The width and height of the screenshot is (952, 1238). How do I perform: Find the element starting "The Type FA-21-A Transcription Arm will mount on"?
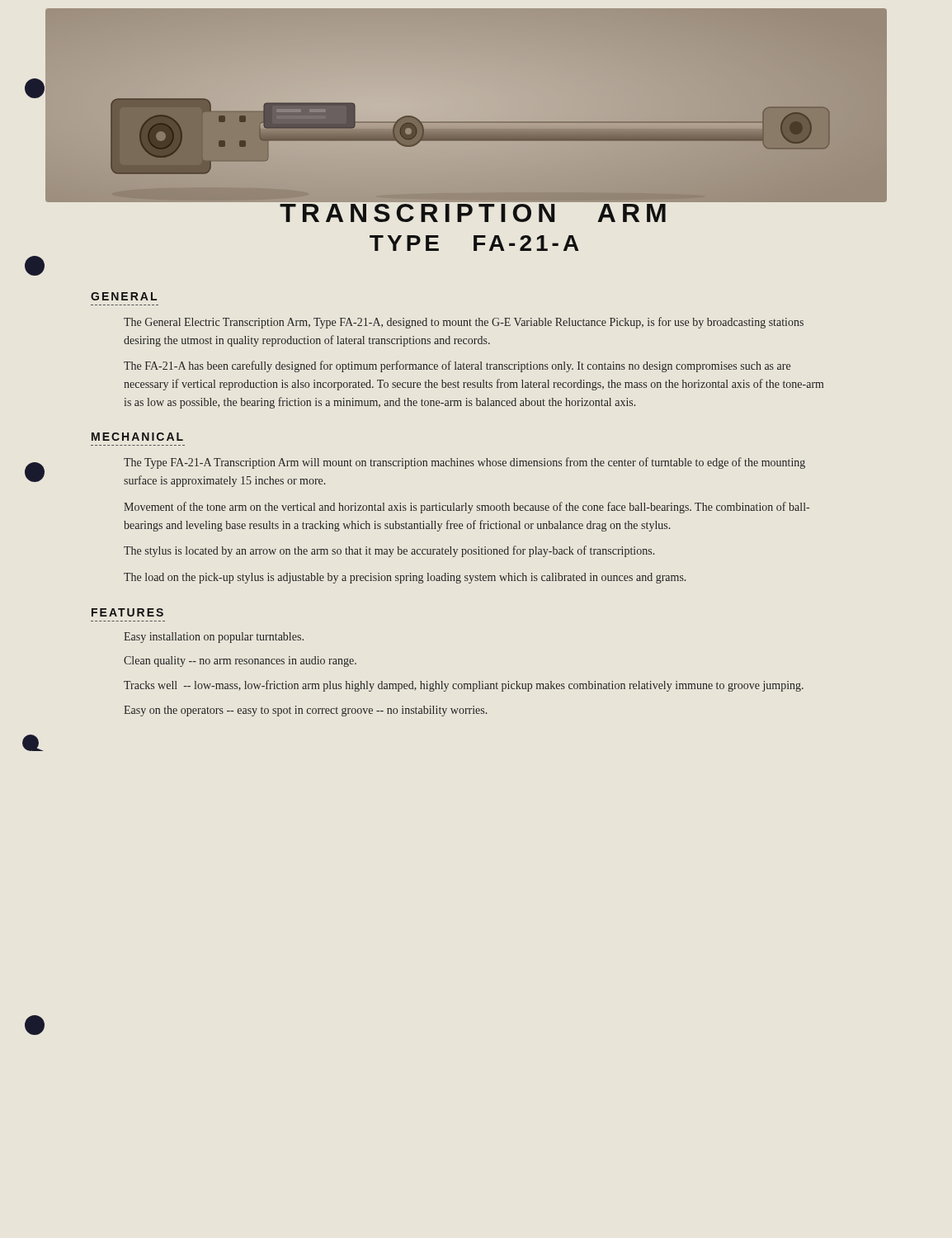tap(478, 520)
